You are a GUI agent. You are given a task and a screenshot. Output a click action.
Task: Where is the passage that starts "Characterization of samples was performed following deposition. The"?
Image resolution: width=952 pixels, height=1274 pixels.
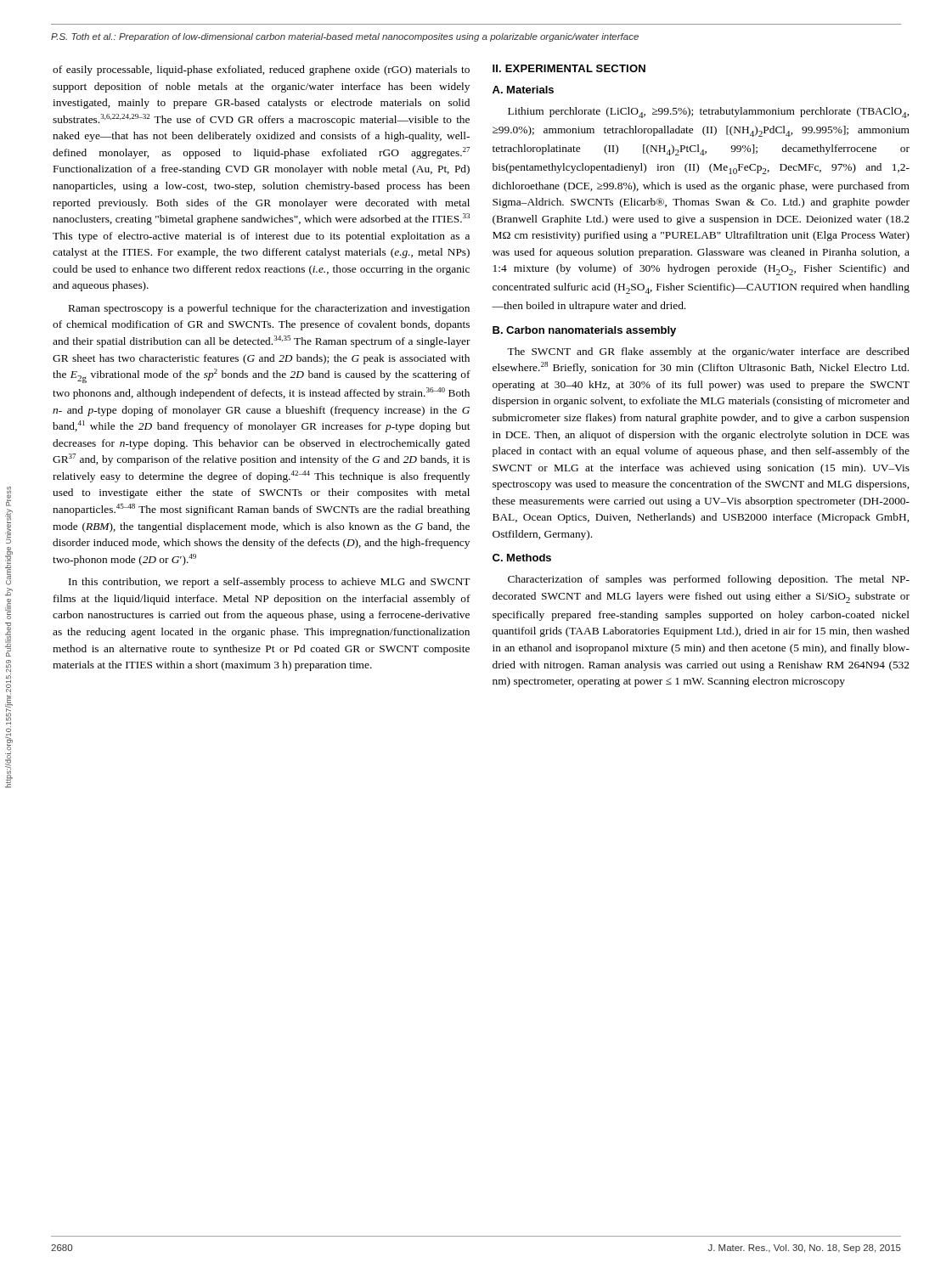(701, 630)
